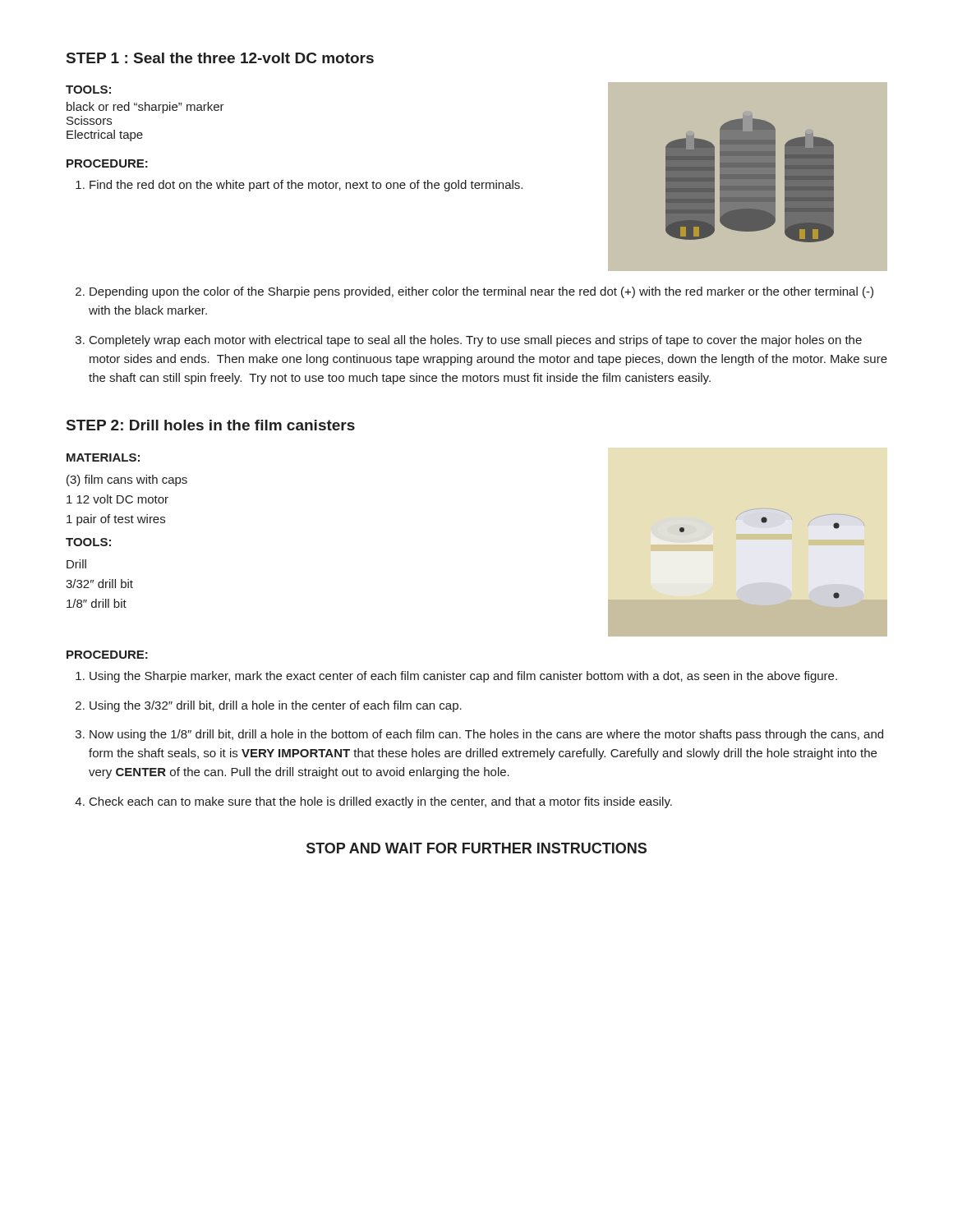953x1232 pixels.
Task: Select the list item that says "Now using the"
Action: pyautogui.click(x=486, y=753)
